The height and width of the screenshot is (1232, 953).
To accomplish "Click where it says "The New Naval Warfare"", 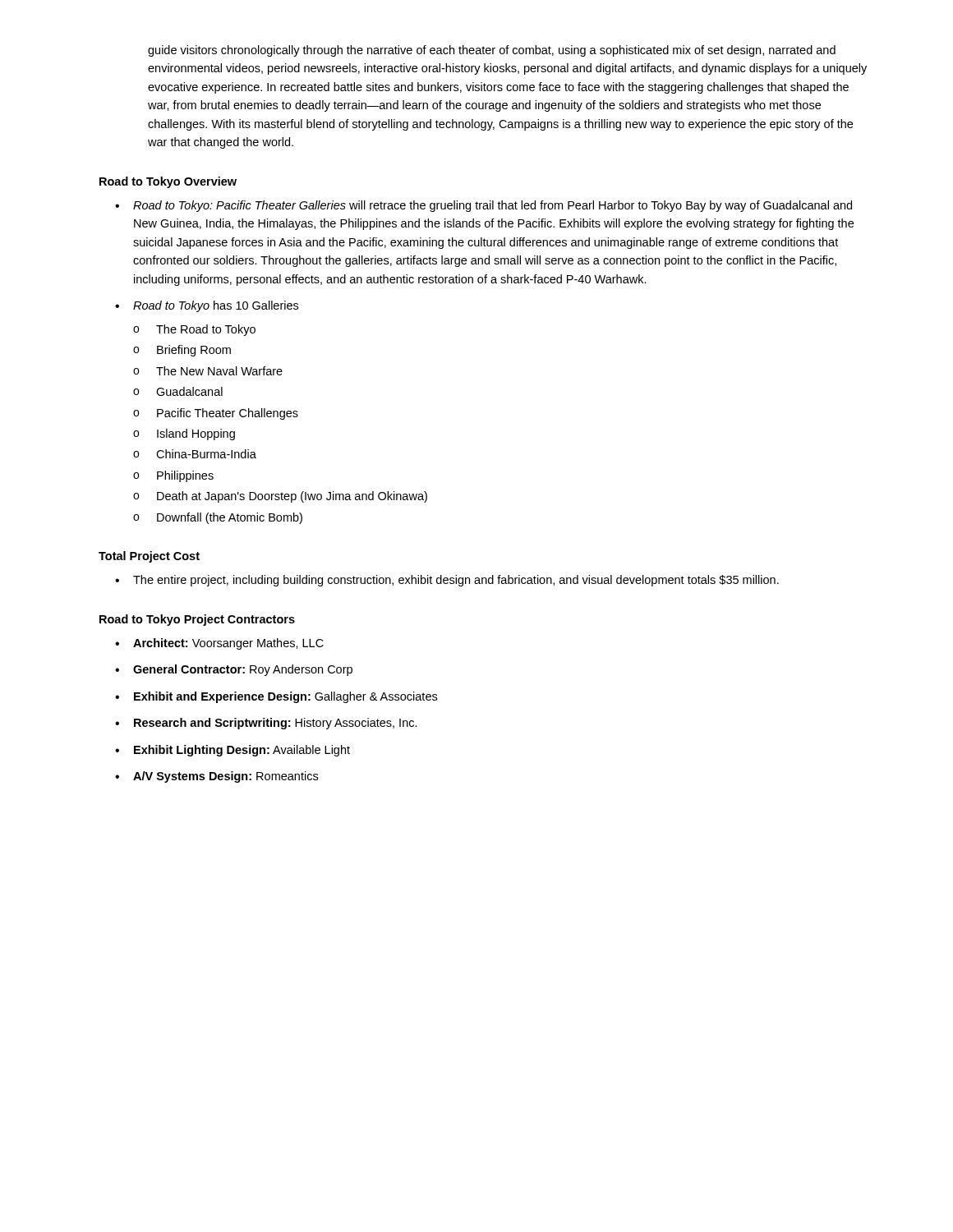I will coord(219,371).
